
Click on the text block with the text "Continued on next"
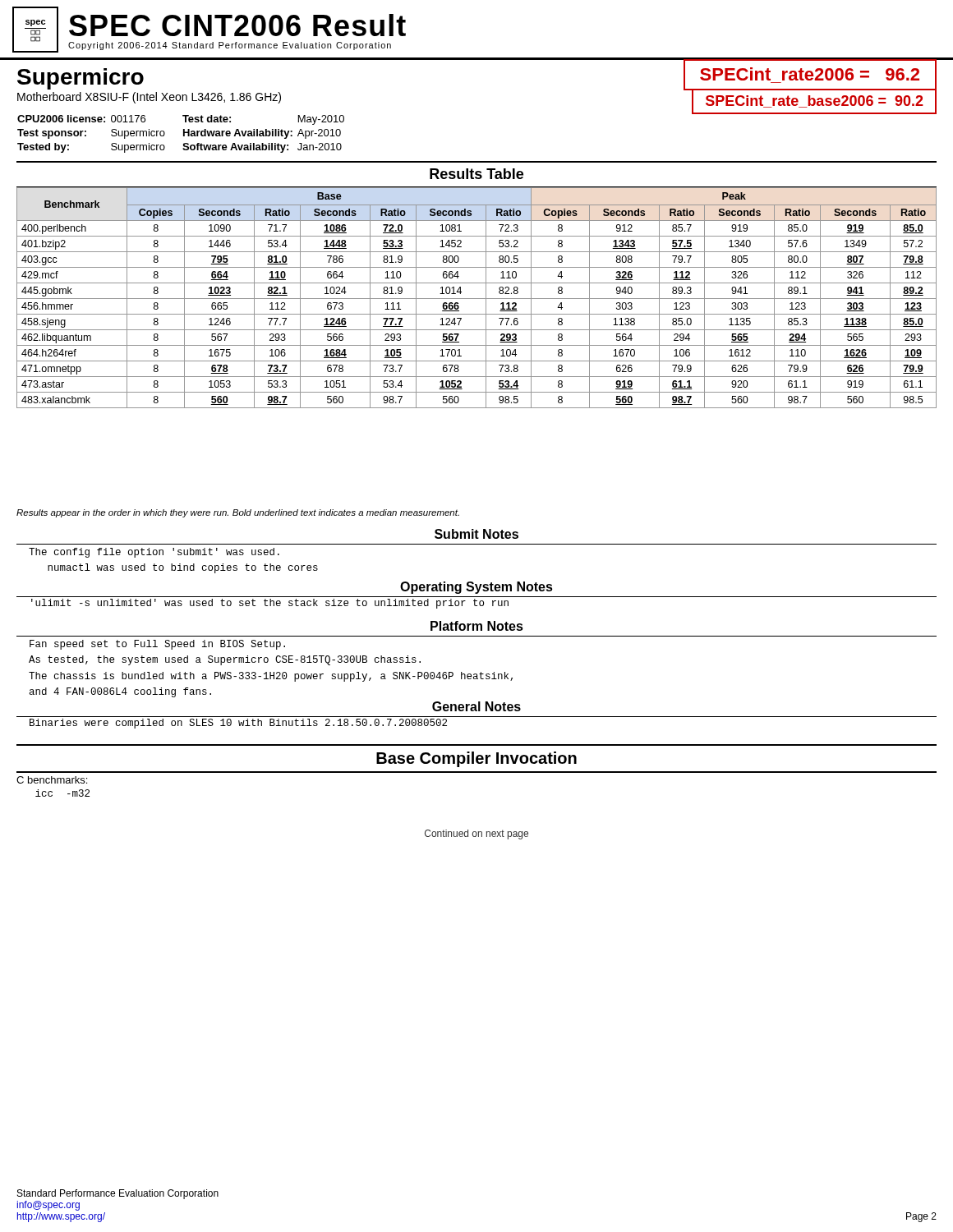(476, 834)
